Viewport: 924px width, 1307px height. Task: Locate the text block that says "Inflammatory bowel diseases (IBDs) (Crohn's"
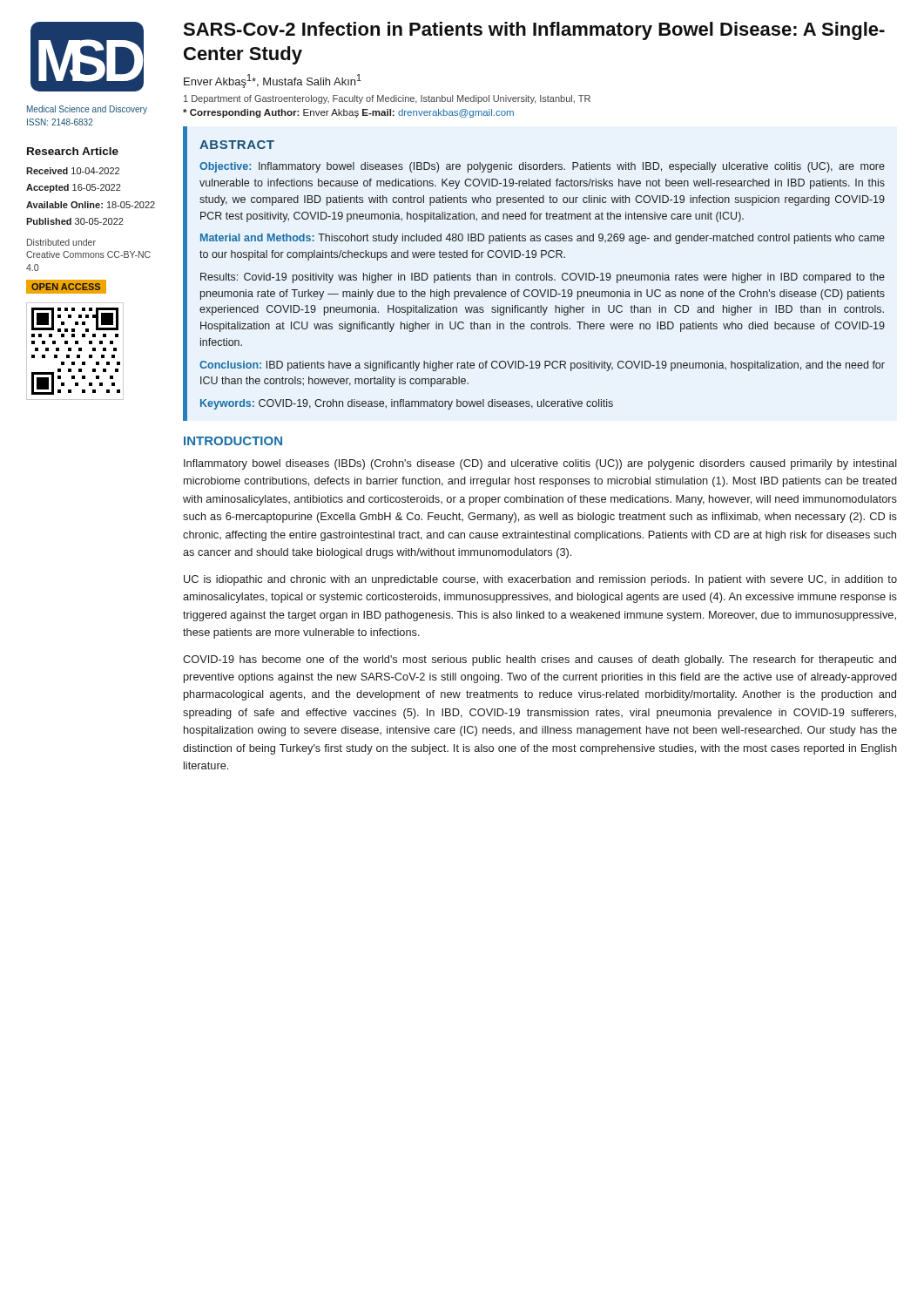[540, 508]
